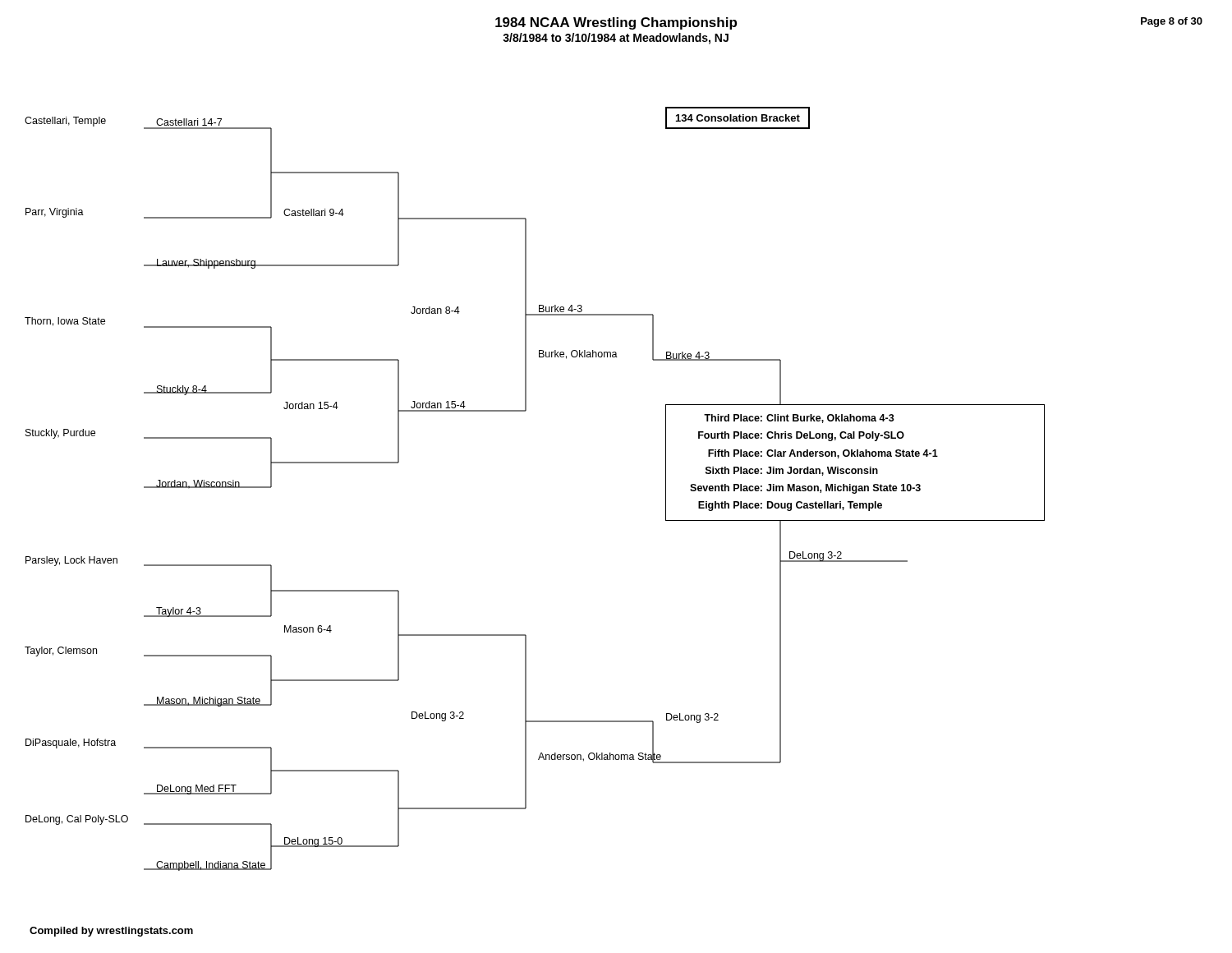
Task: Click where it says "Page 8 of 30"
Action: 1171,21
